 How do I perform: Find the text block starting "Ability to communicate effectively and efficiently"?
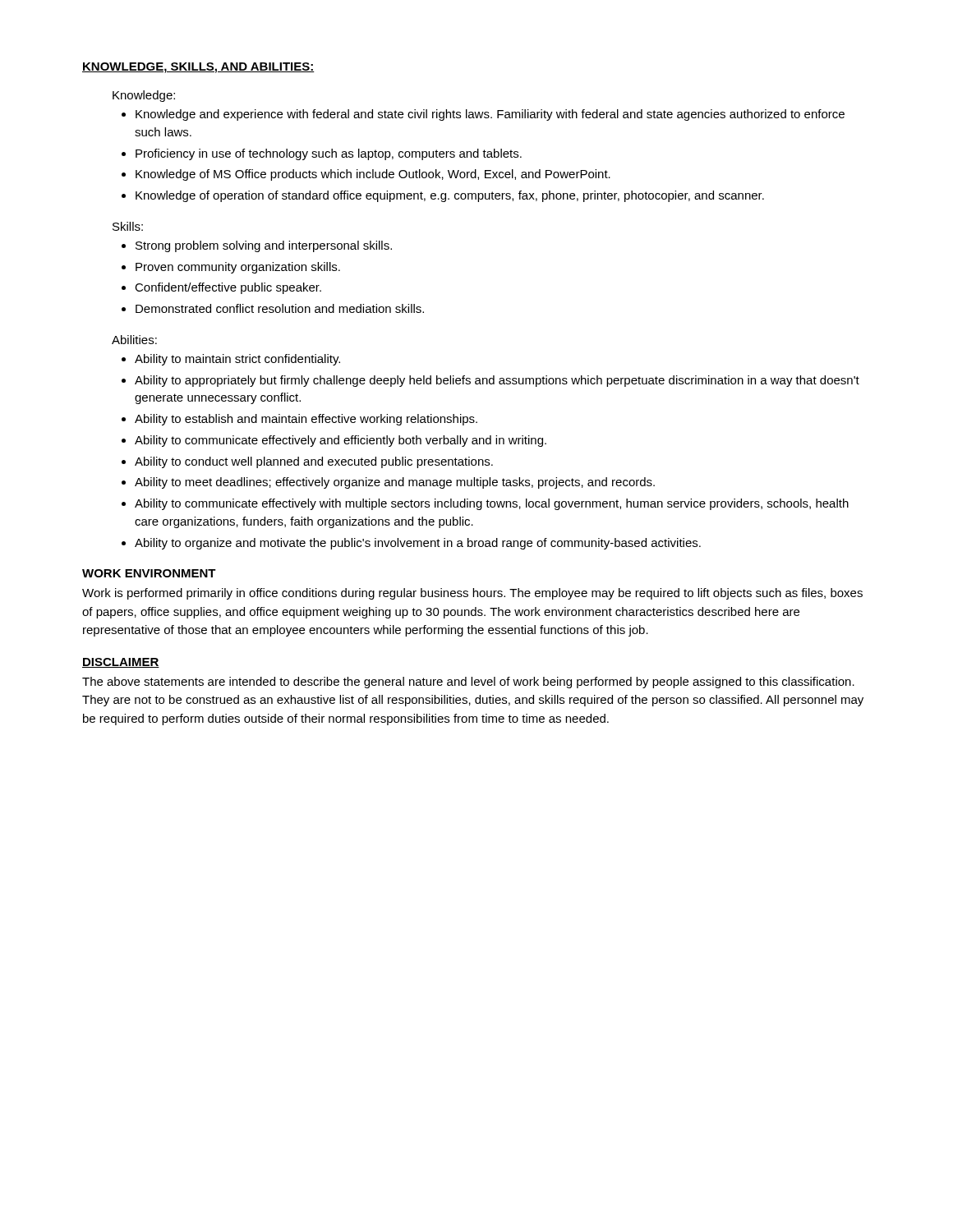tap(503, 440)
